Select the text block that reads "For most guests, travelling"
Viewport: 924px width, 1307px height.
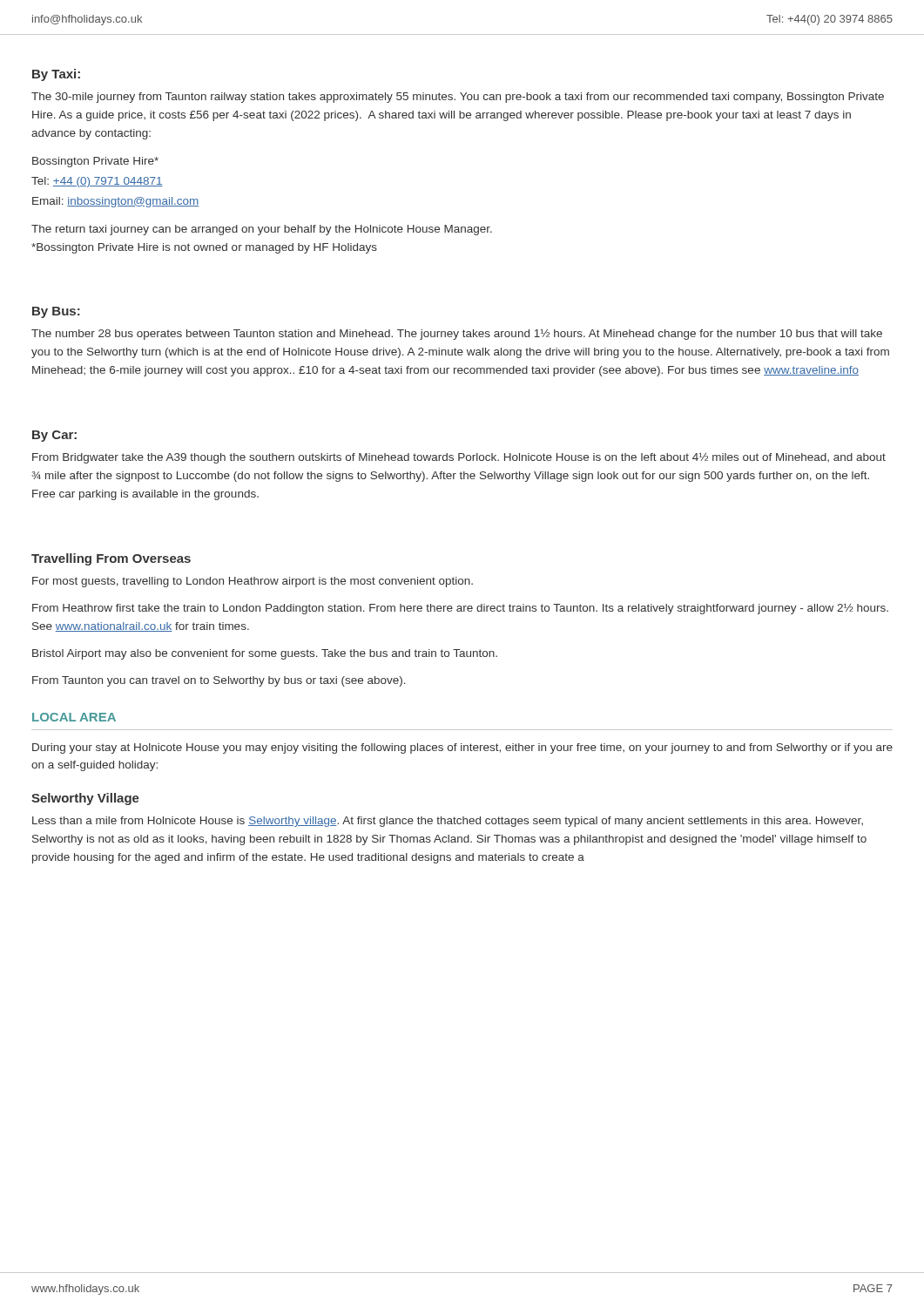point(253,581)
